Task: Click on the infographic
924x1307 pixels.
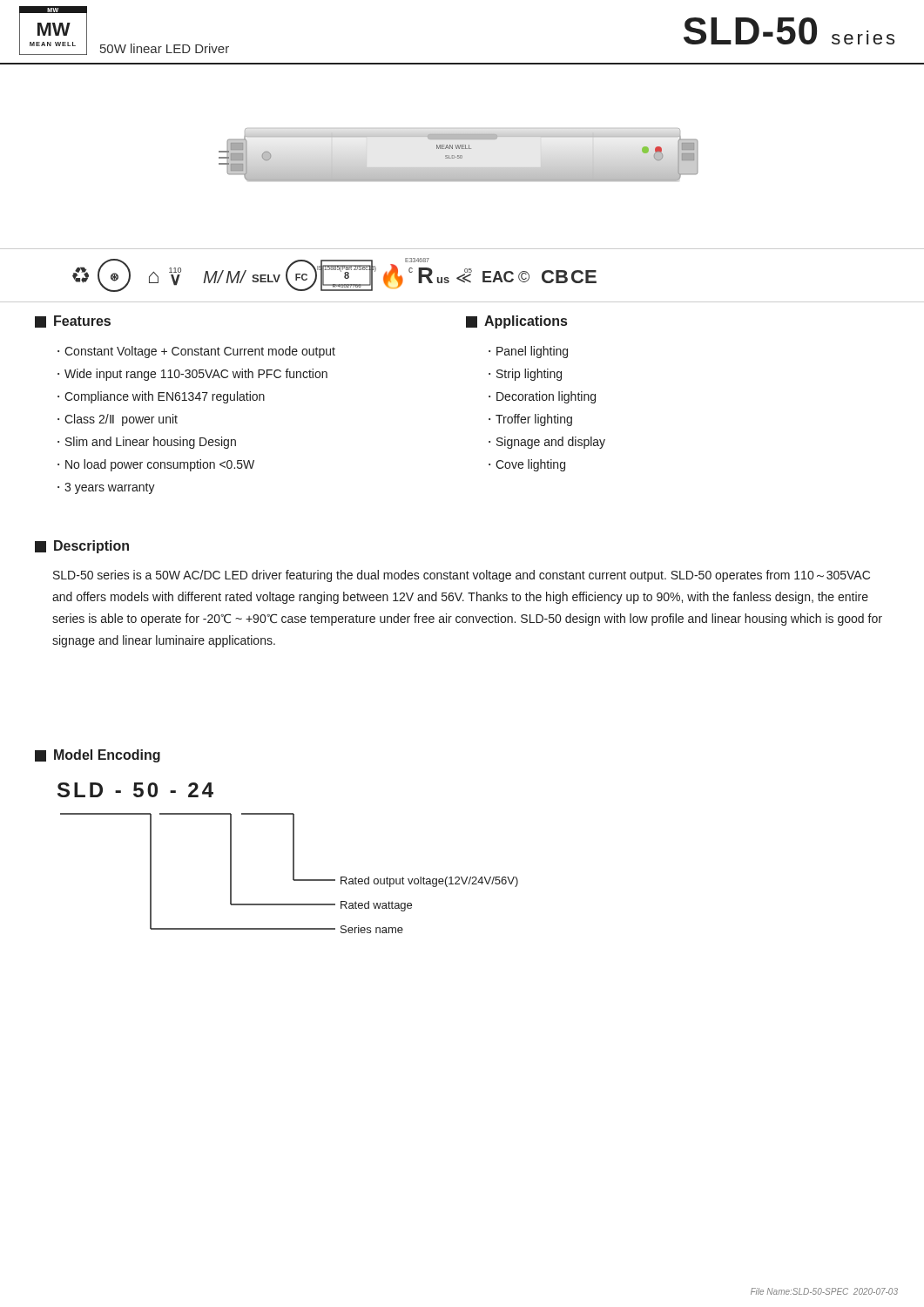Action: (x=462, y=275)
